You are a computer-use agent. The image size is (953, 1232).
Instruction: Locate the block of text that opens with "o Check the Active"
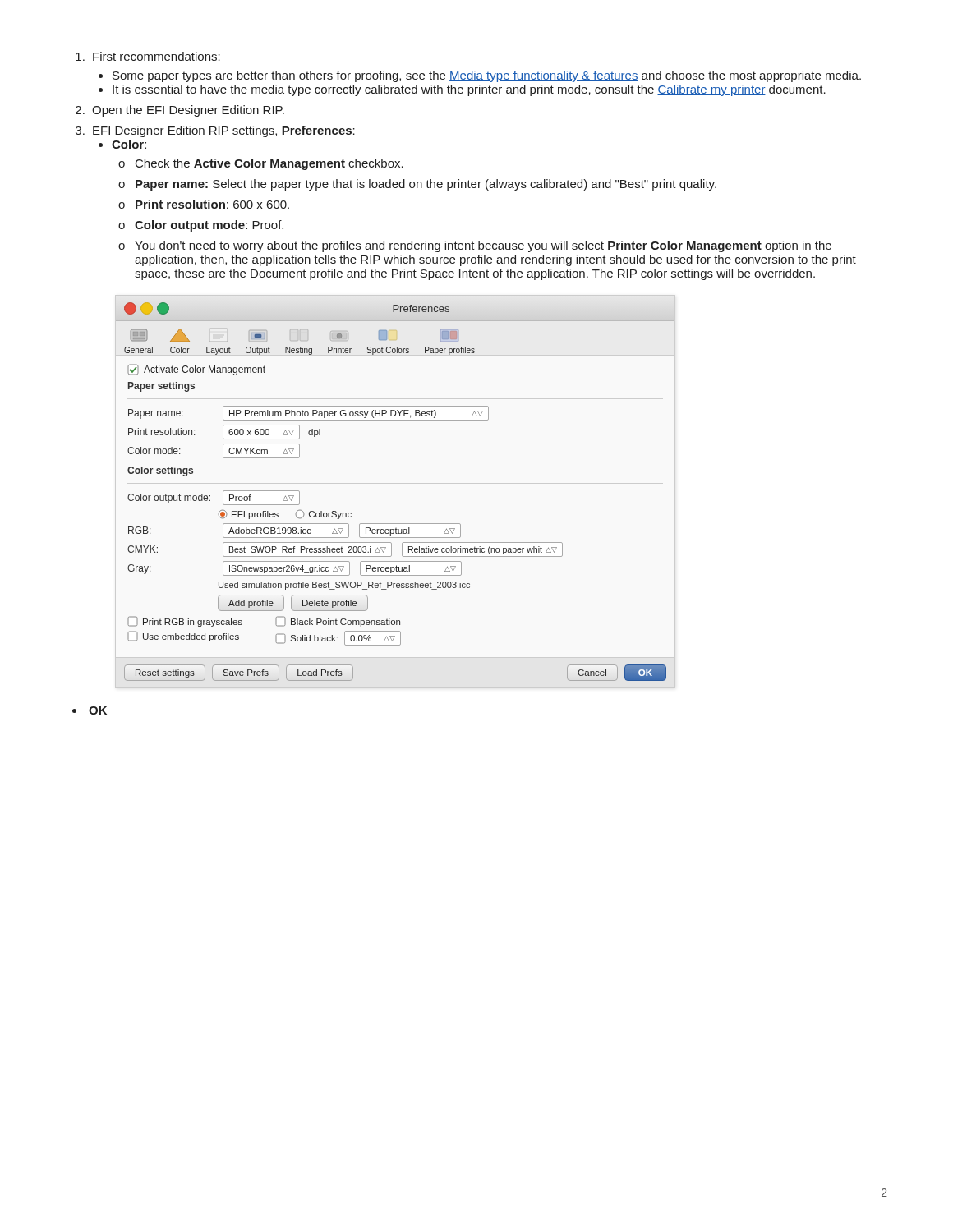pos(261,163)
